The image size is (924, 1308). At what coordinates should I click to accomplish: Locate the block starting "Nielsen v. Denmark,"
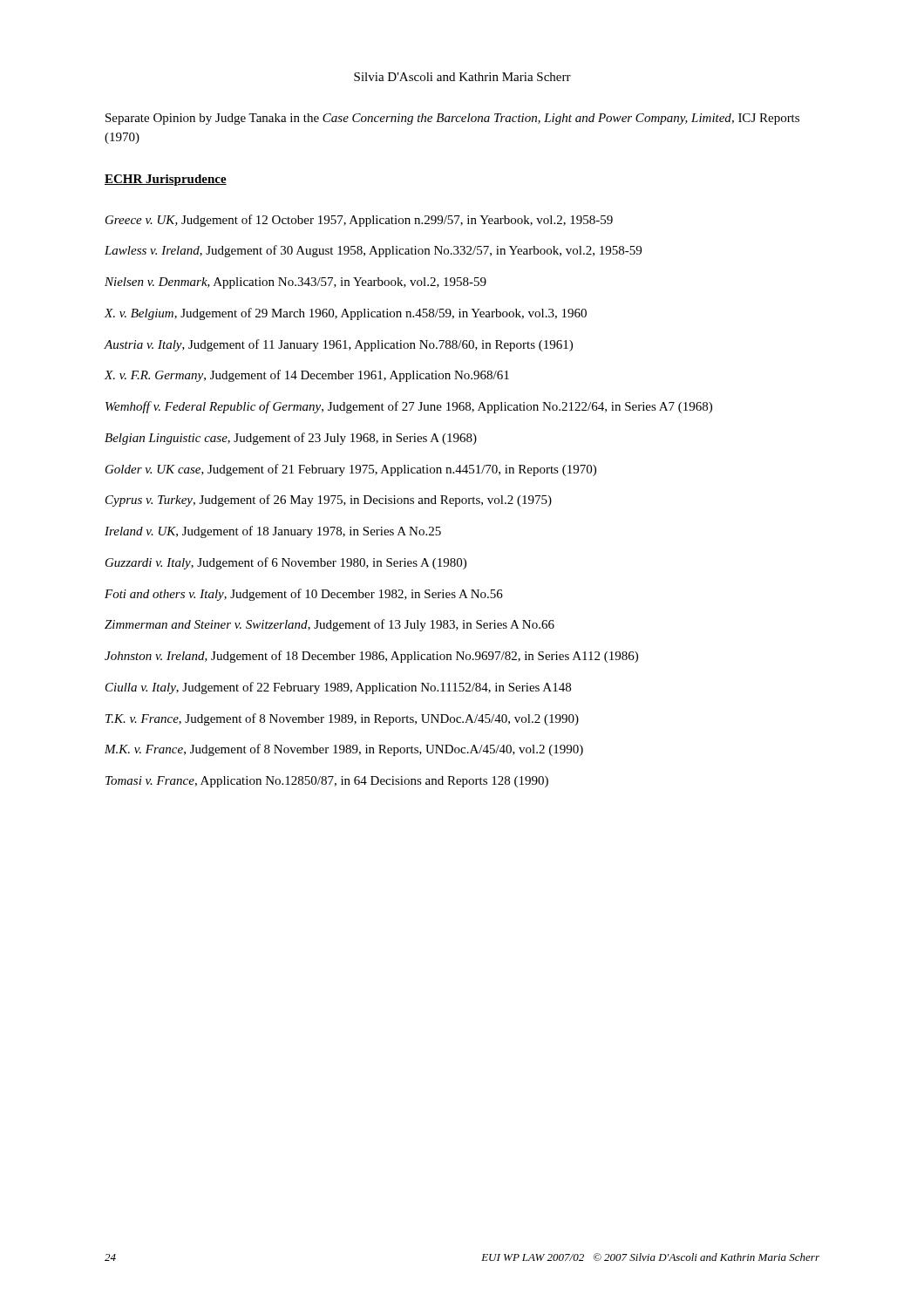(x=295, y=282)
